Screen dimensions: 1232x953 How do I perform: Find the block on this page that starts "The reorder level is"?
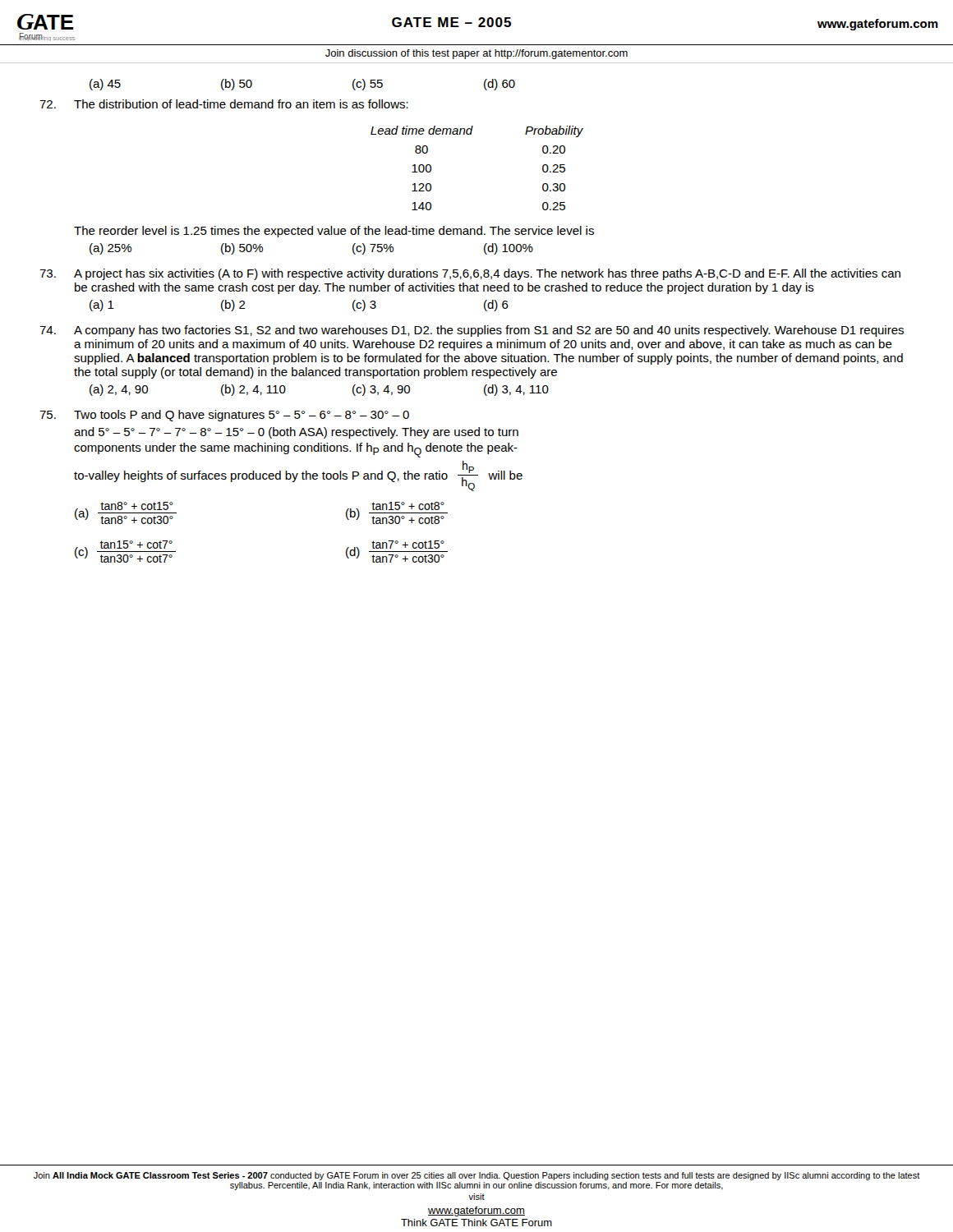334,230
